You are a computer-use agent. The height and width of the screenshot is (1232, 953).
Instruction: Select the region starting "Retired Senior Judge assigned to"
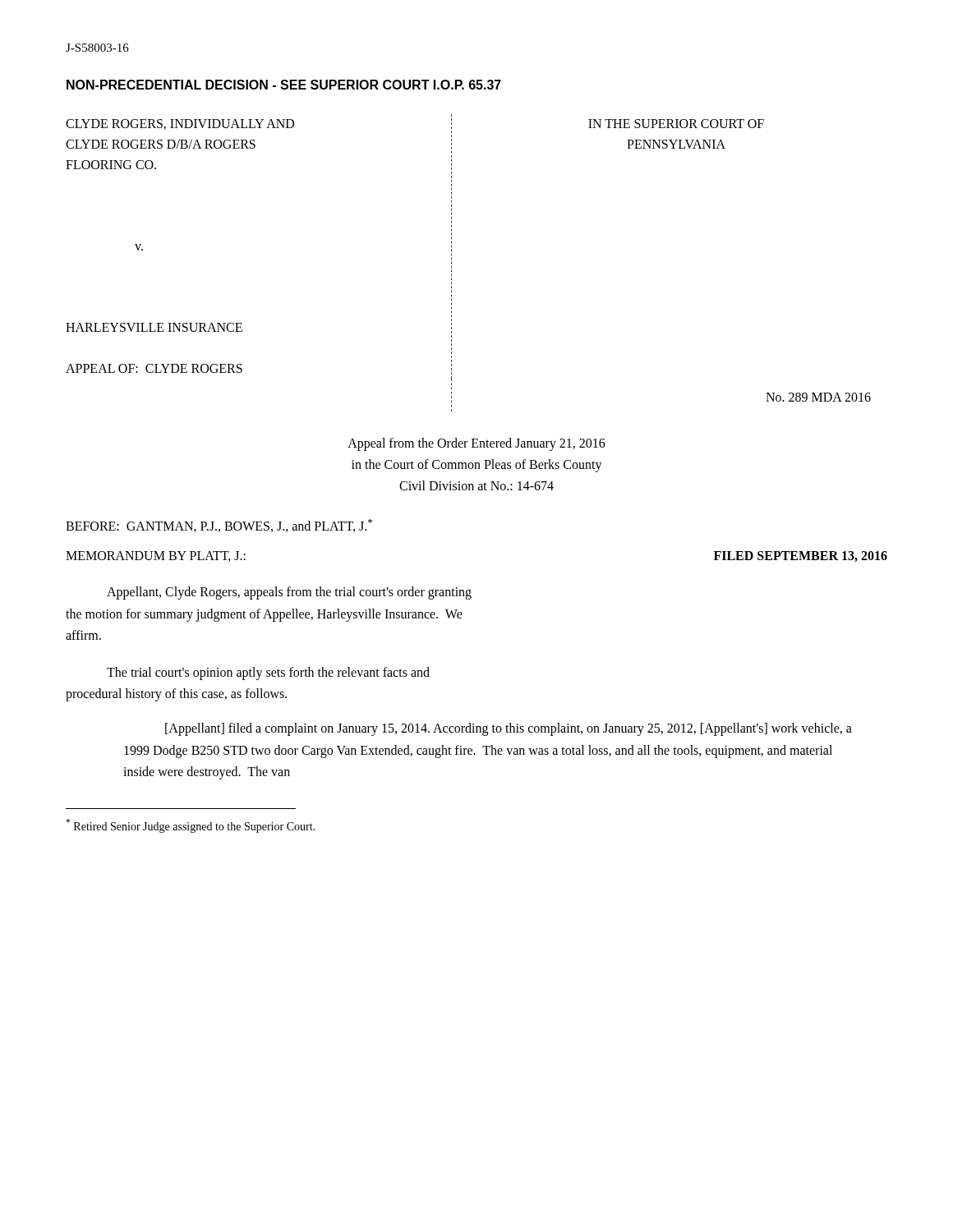coord(191,825)
